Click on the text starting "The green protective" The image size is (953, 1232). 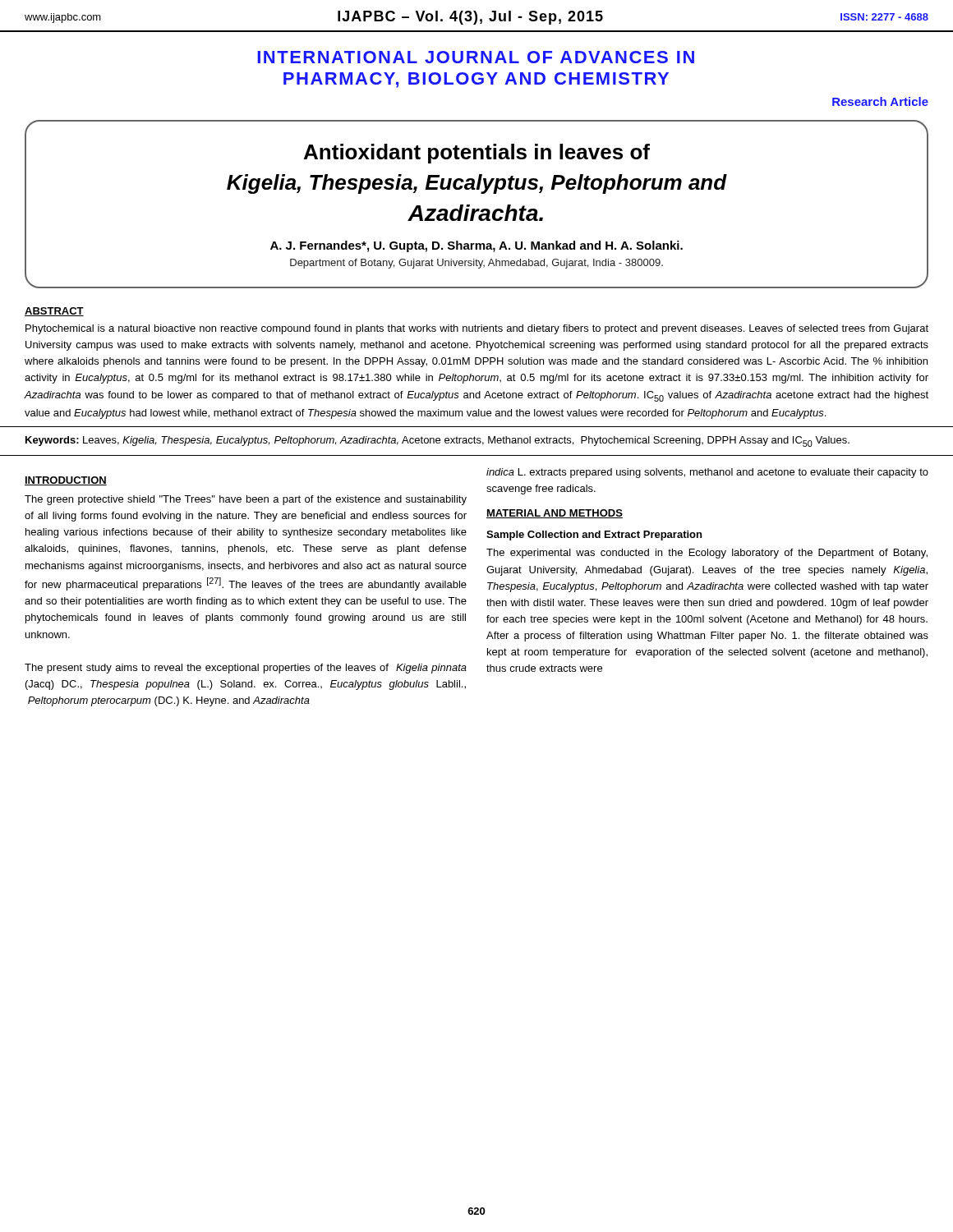pos(246,600)
